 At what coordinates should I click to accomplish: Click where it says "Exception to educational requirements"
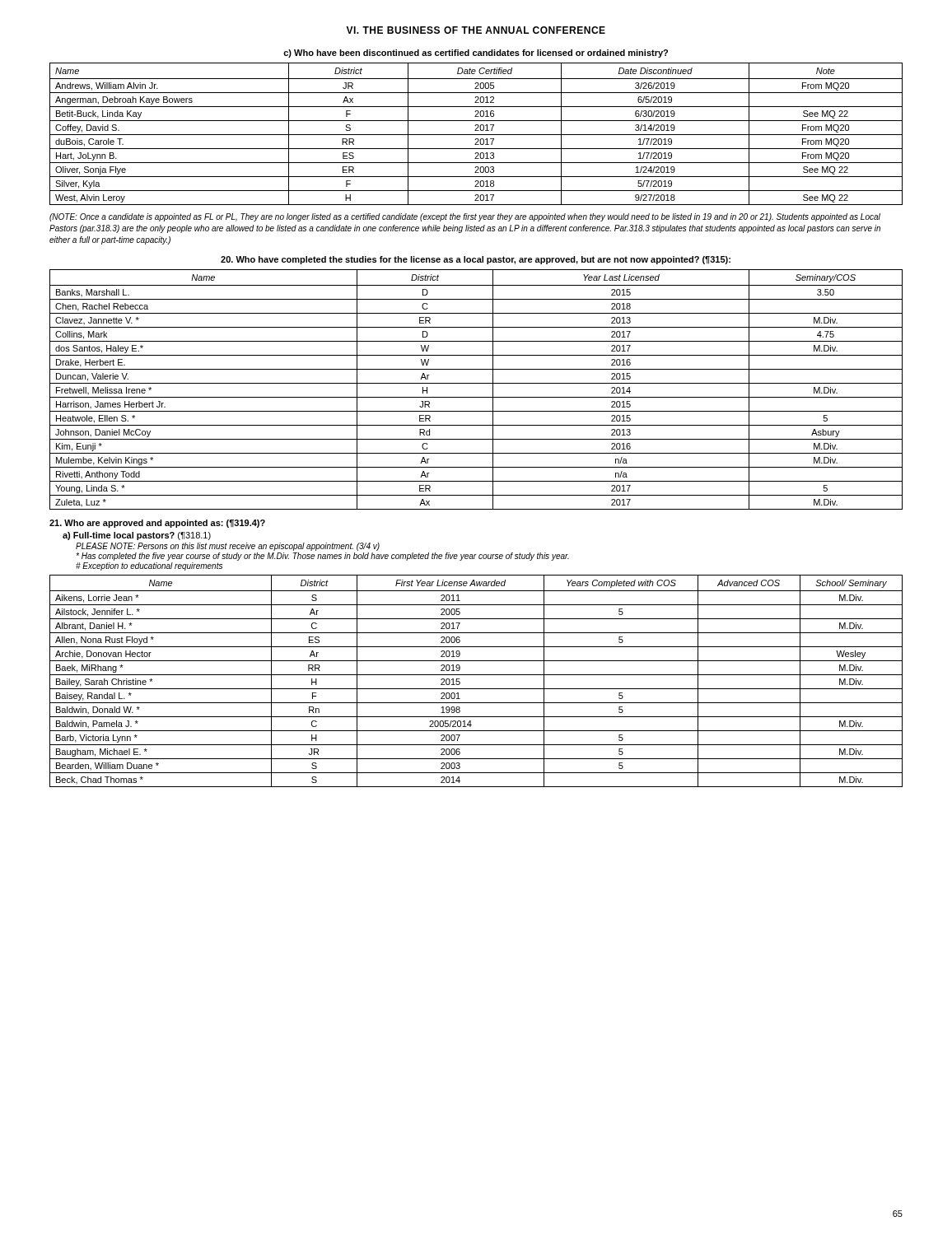(149, 566)
